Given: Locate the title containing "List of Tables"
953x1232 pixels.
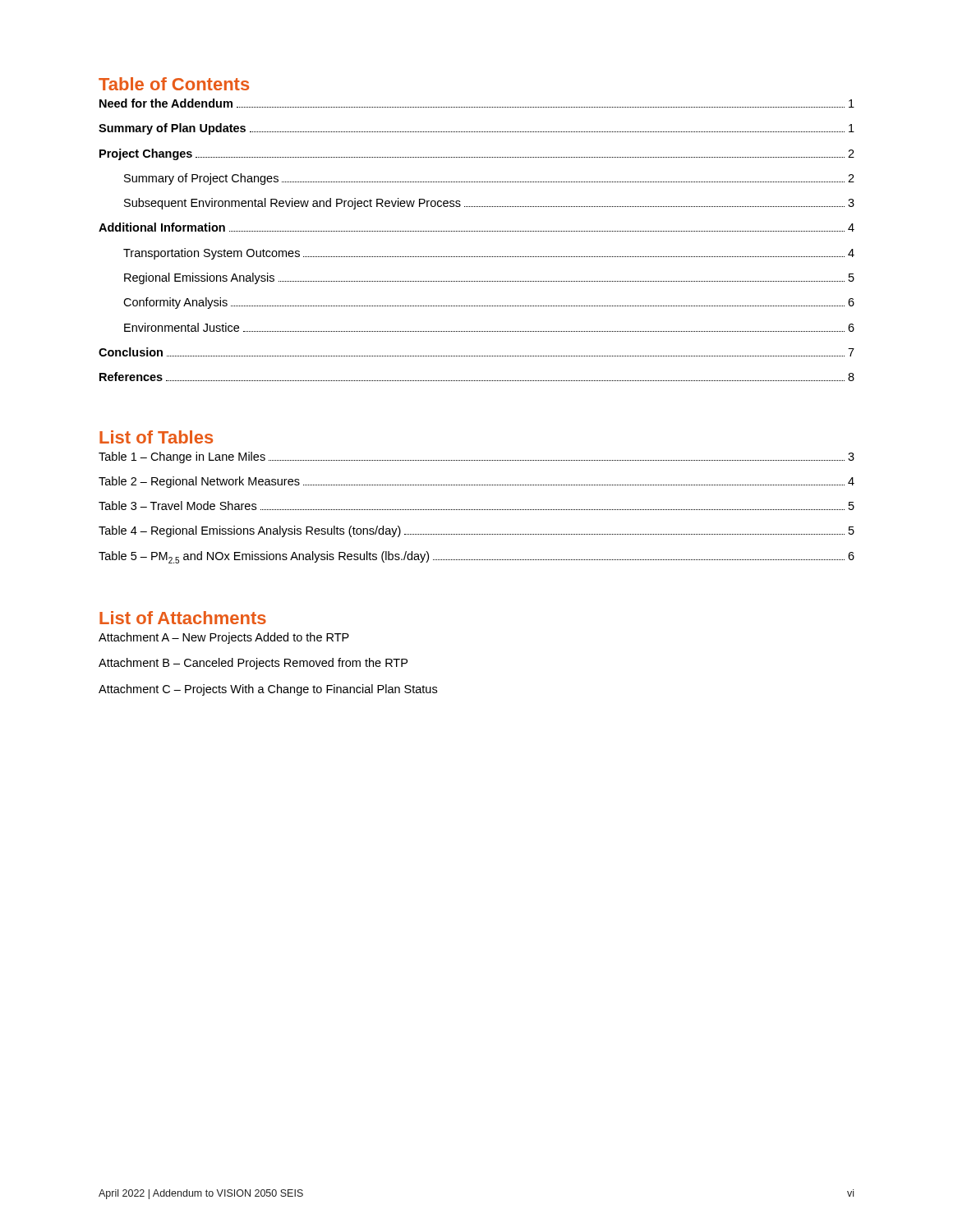Looking at the screenshot, I should (x=156, y=437).
